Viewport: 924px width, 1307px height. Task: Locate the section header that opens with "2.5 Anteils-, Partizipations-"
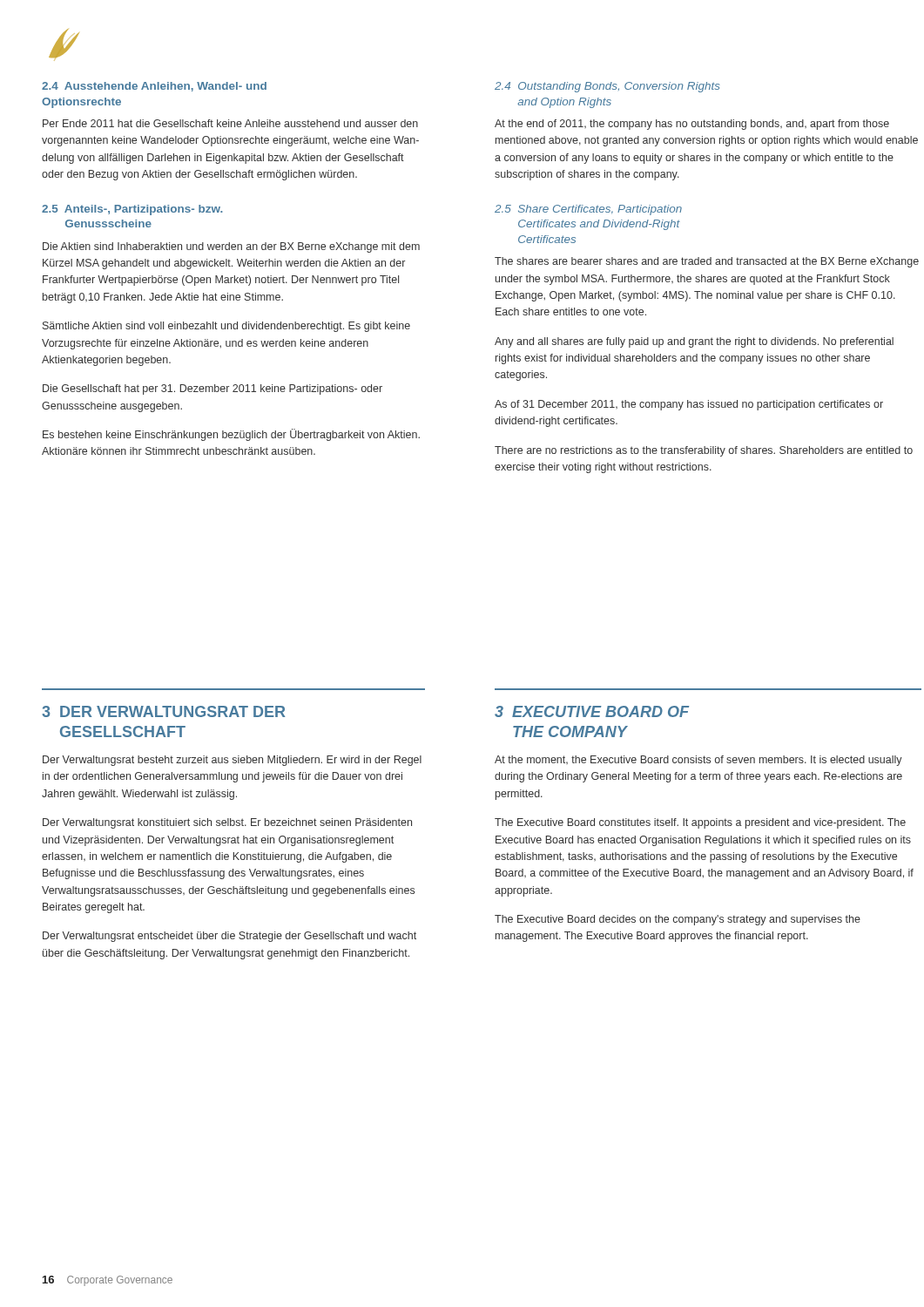[132, 216]
